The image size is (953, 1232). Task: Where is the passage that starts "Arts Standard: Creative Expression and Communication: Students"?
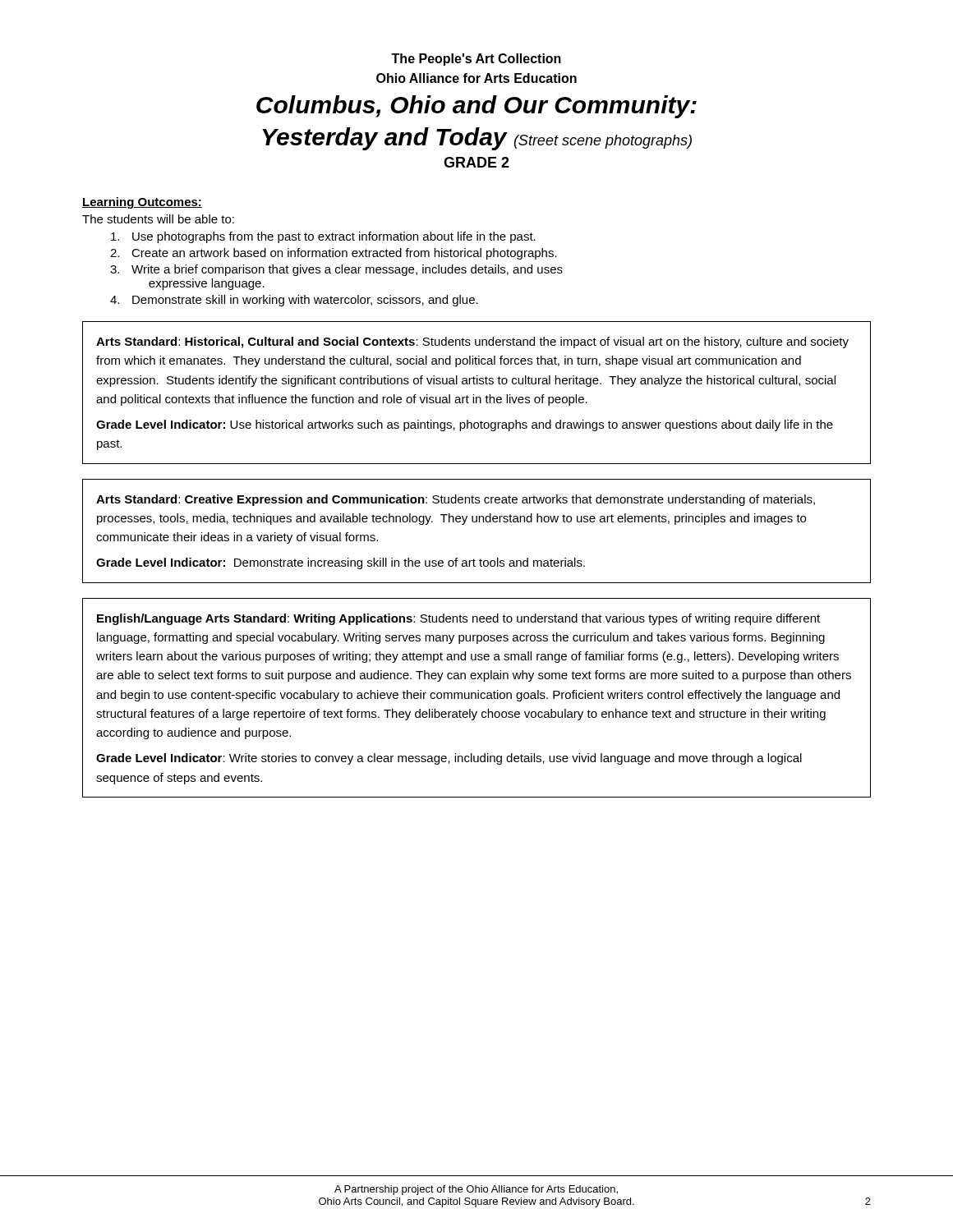(x=476, y=531)
